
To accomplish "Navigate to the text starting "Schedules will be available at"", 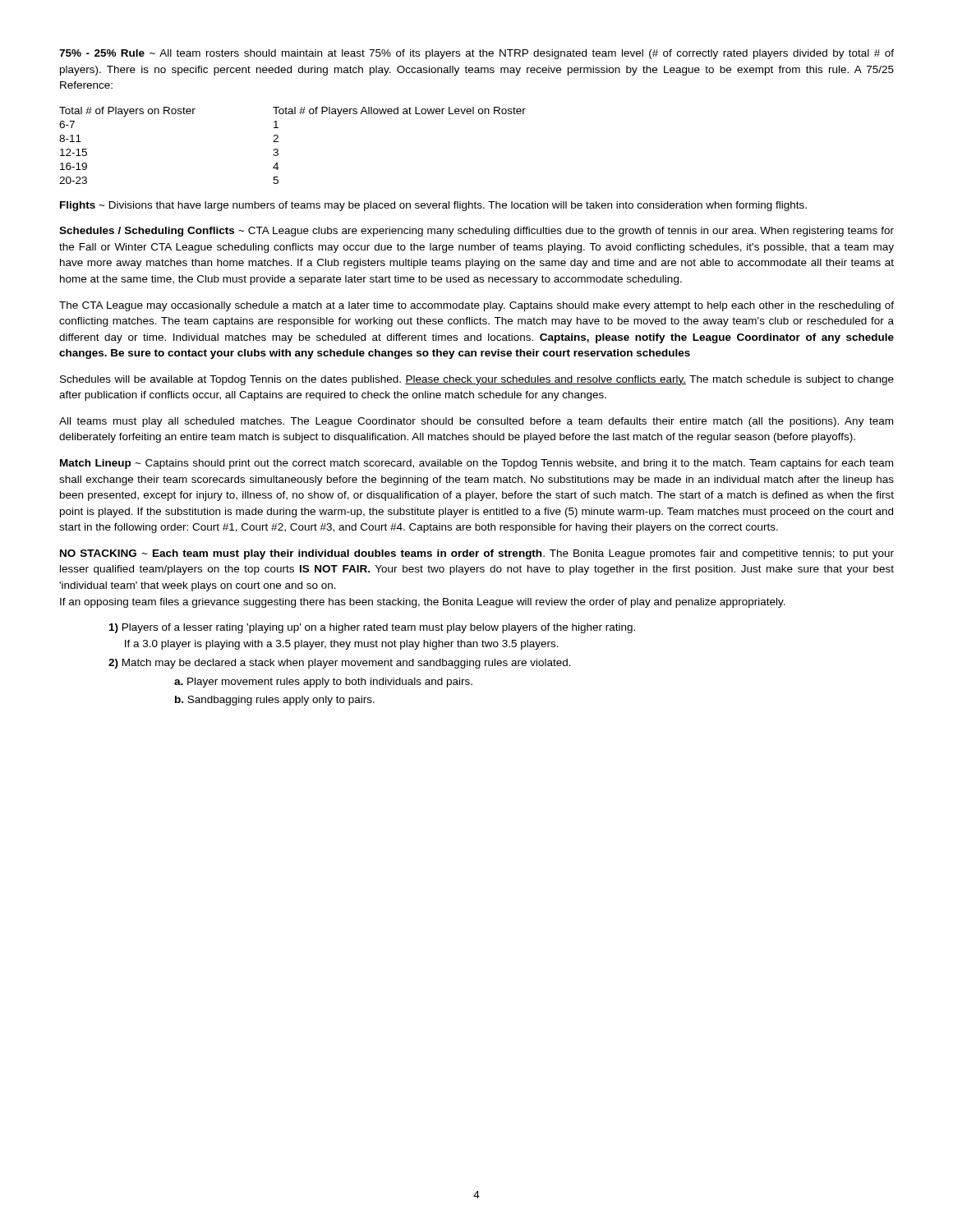I will click(x=476, y=387).
